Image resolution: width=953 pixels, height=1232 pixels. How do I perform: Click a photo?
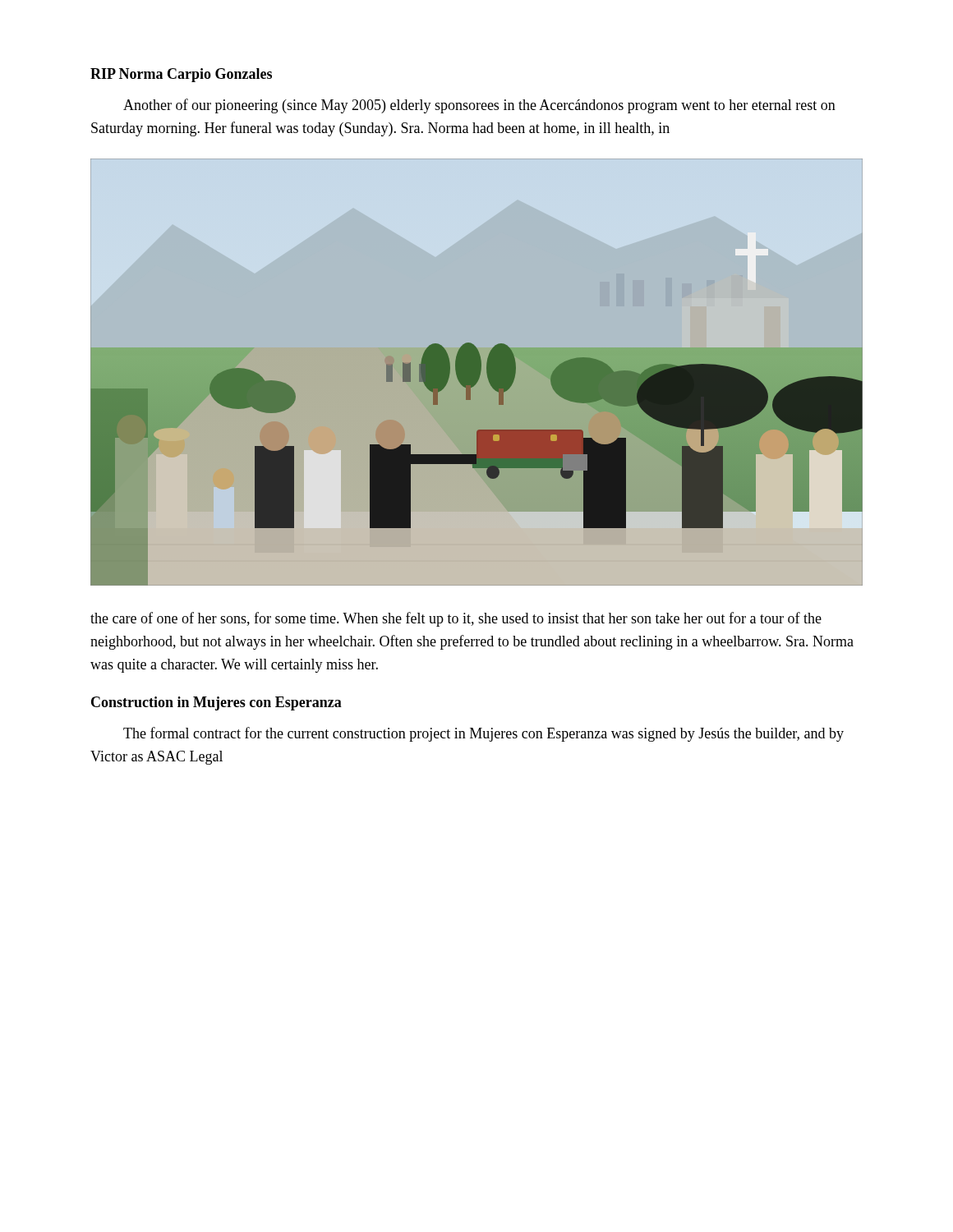pos(476,374)
